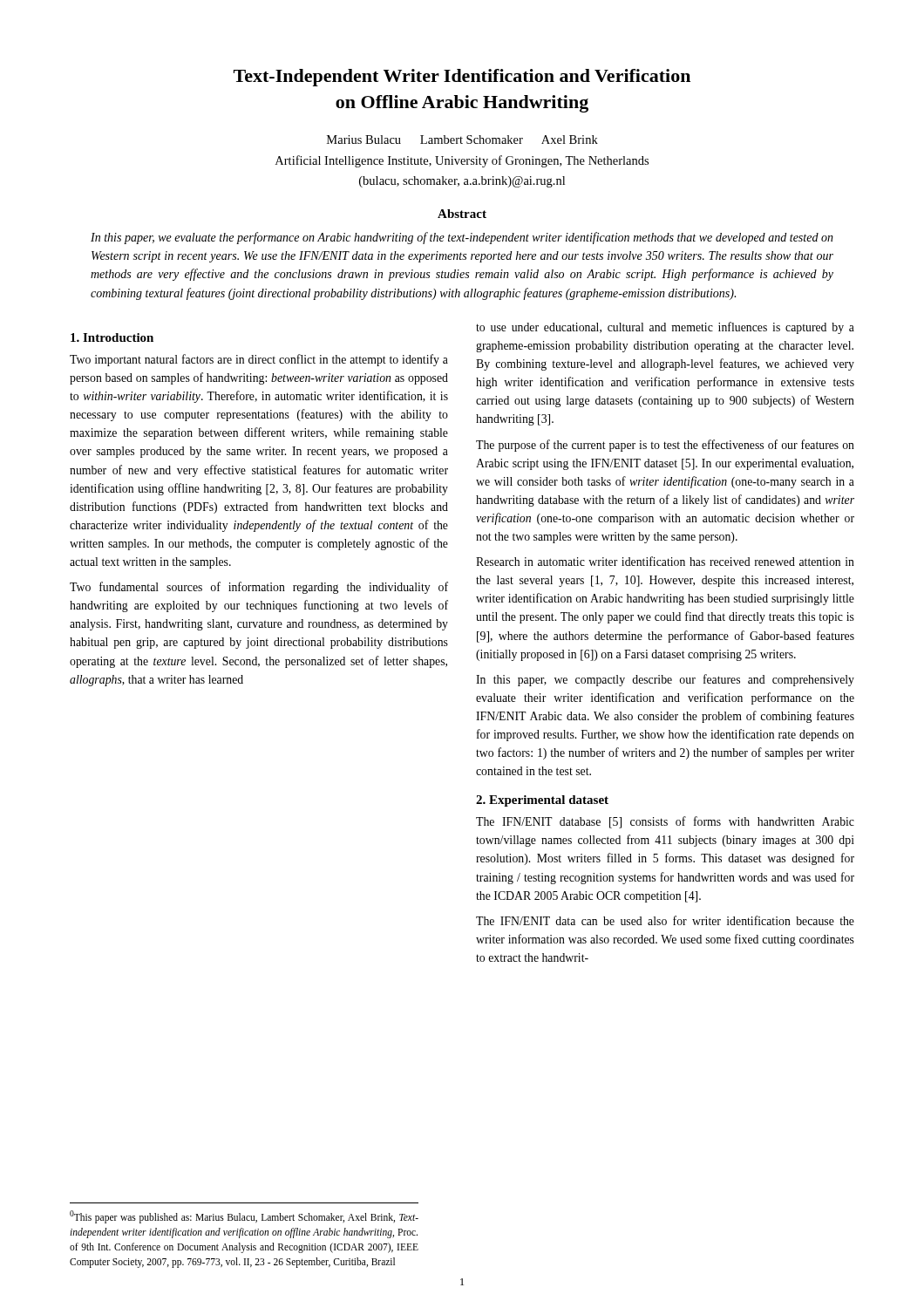Where does it say "2. Experimental dataset"?
924x1308 pixels.
[x=542, y=800]
